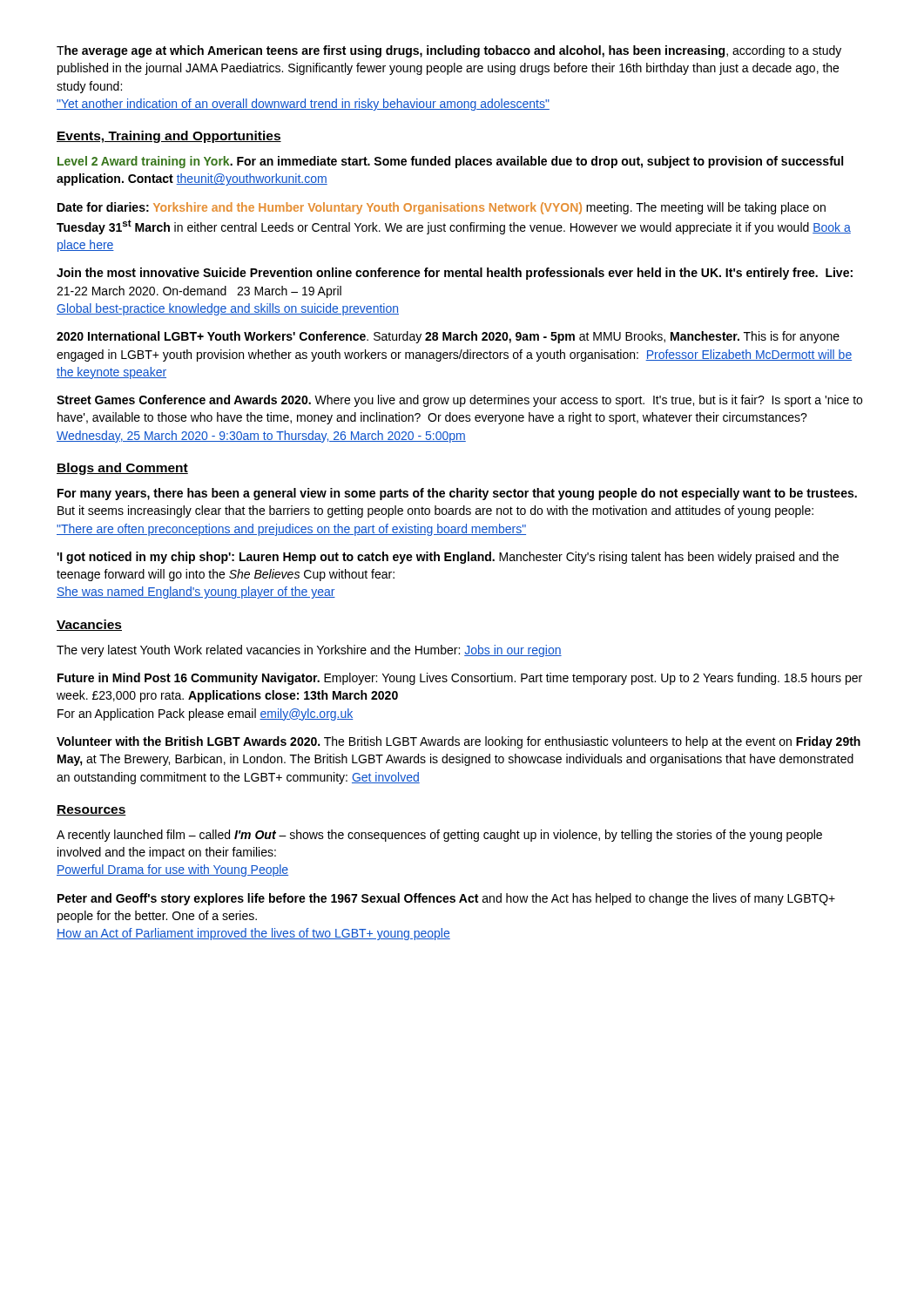Click on the text block with the text "The very latest Youth Work related"
This screenshot has width=924, height=1307.
[x=309, y=650]
